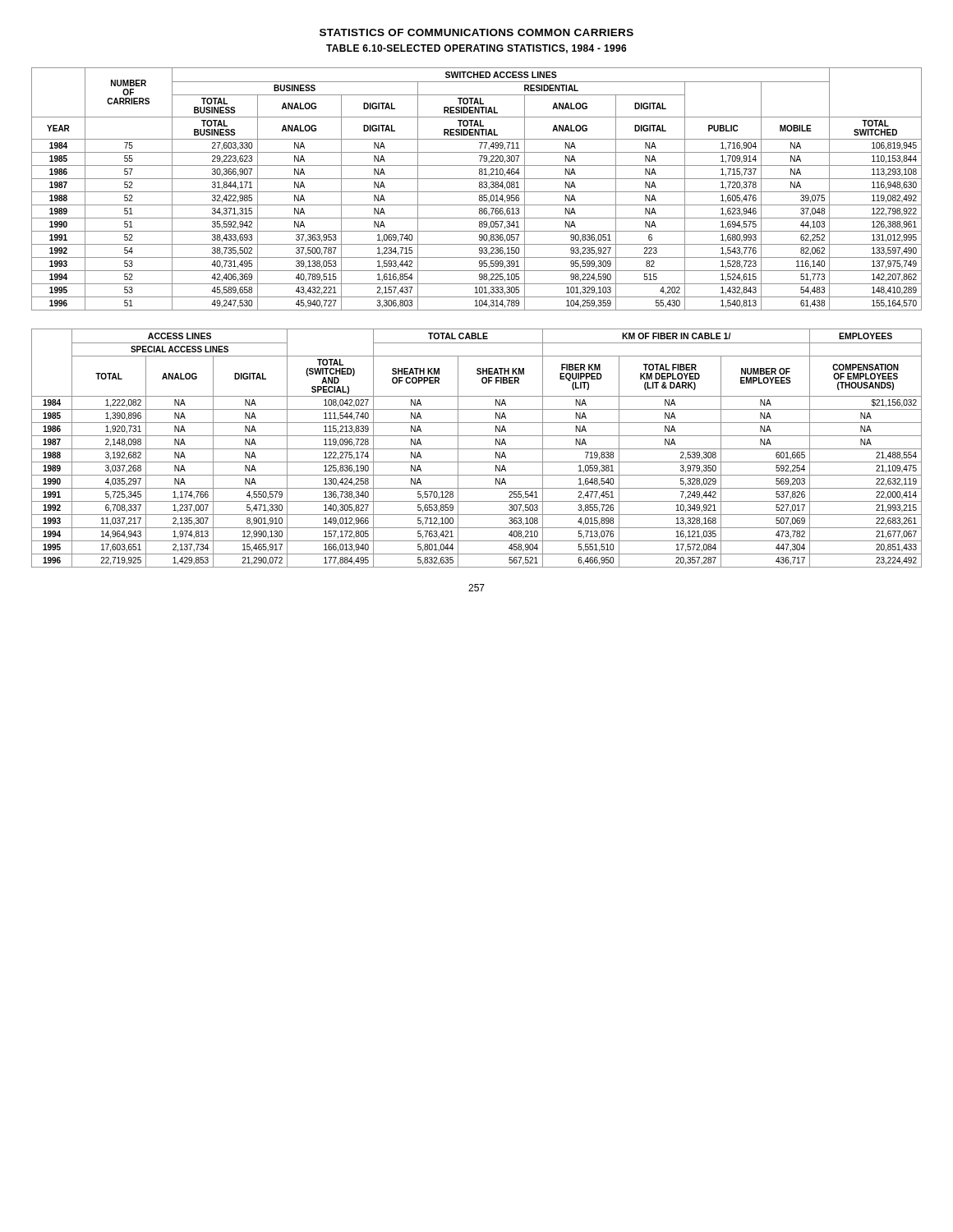Screen dimensions: 1232x953
Task: Find the section header on this page that starts "TABLE 6.10-SELECTED OPERATING STATISTICS, 1984"
Action: 476,48
